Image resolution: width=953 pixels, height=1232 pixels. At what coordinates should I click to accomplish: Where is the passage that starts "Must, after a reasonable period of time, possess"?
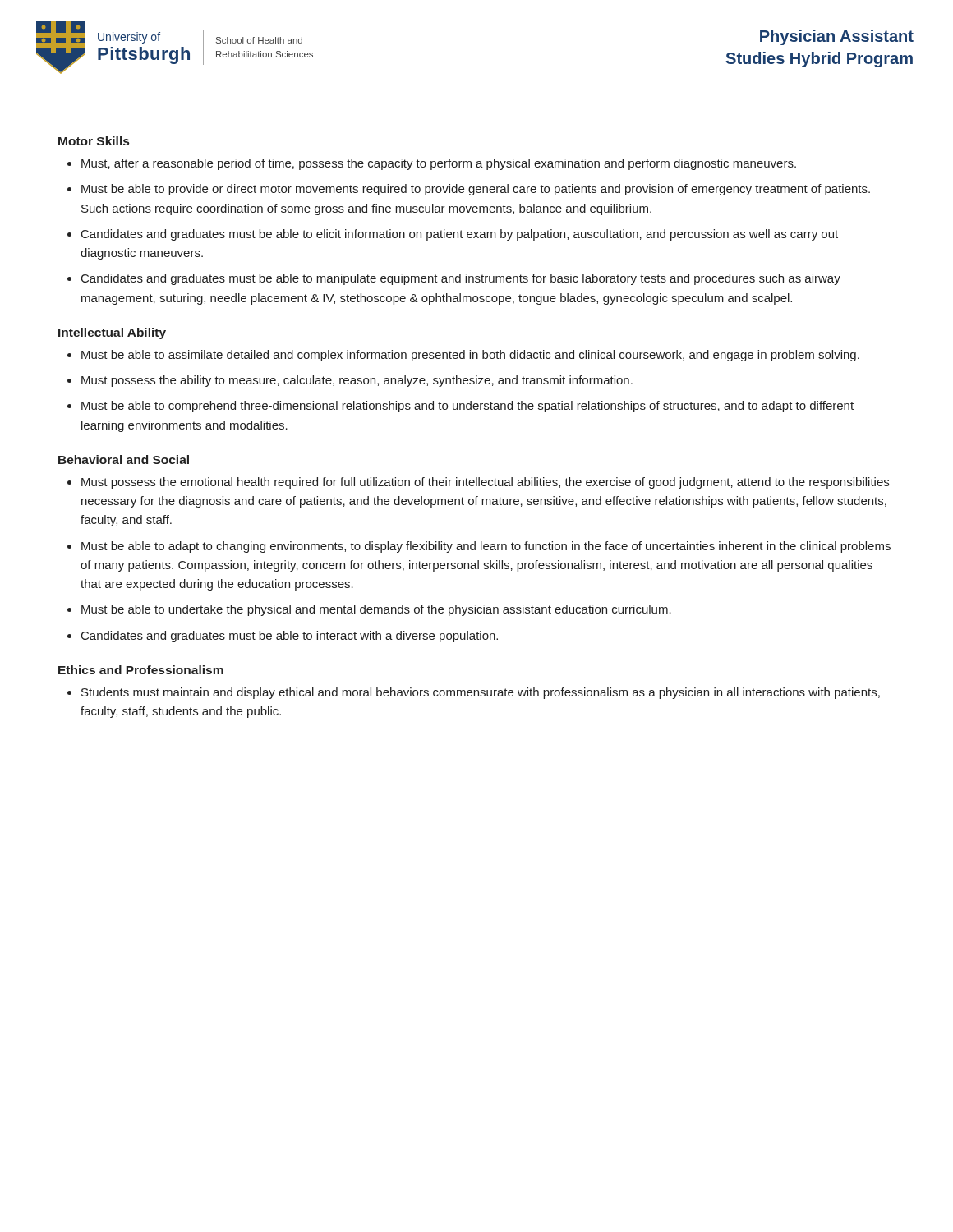[476, 163]
